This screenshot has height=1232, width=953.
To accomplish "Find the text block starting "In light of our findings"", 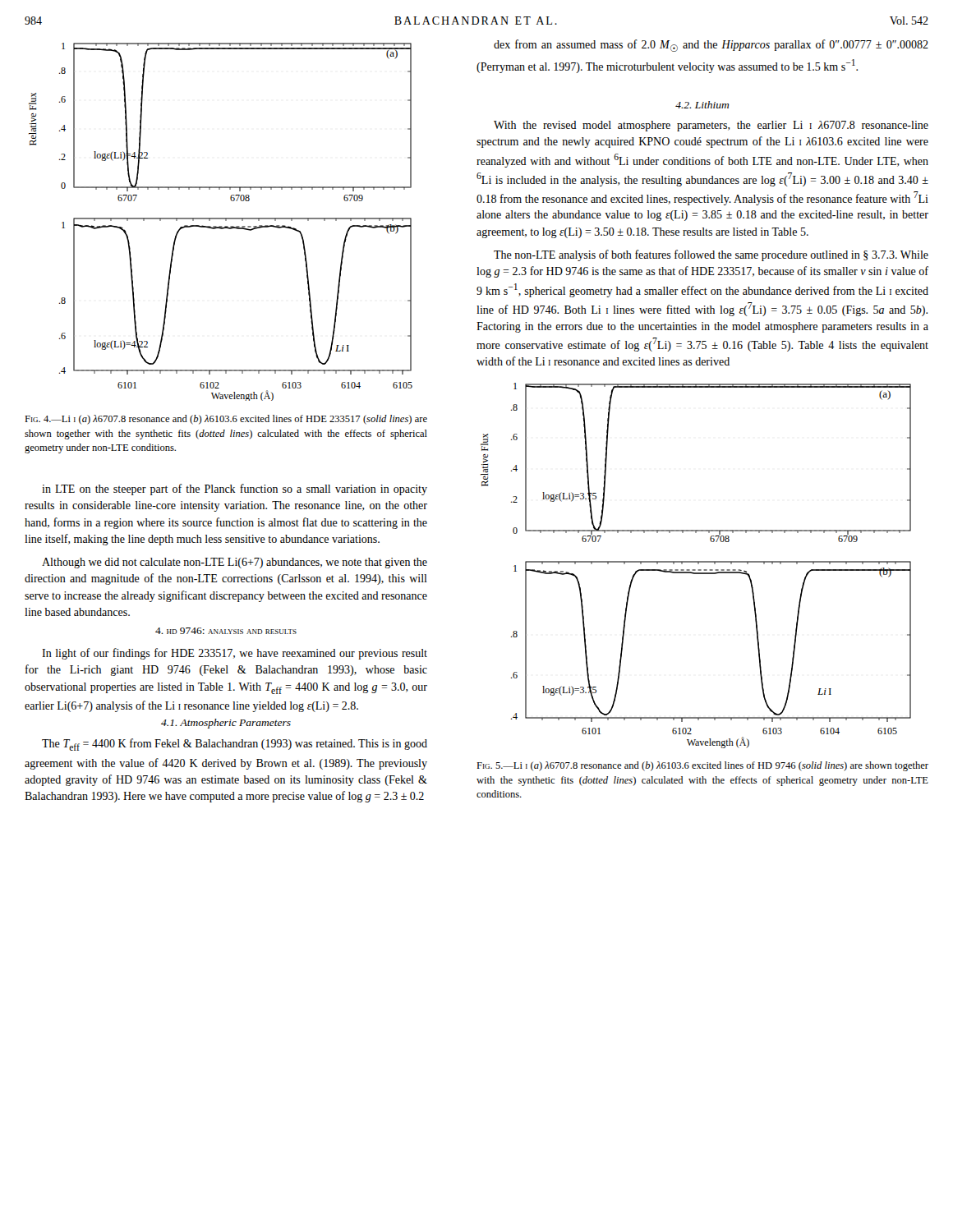I will click(226, 680).
